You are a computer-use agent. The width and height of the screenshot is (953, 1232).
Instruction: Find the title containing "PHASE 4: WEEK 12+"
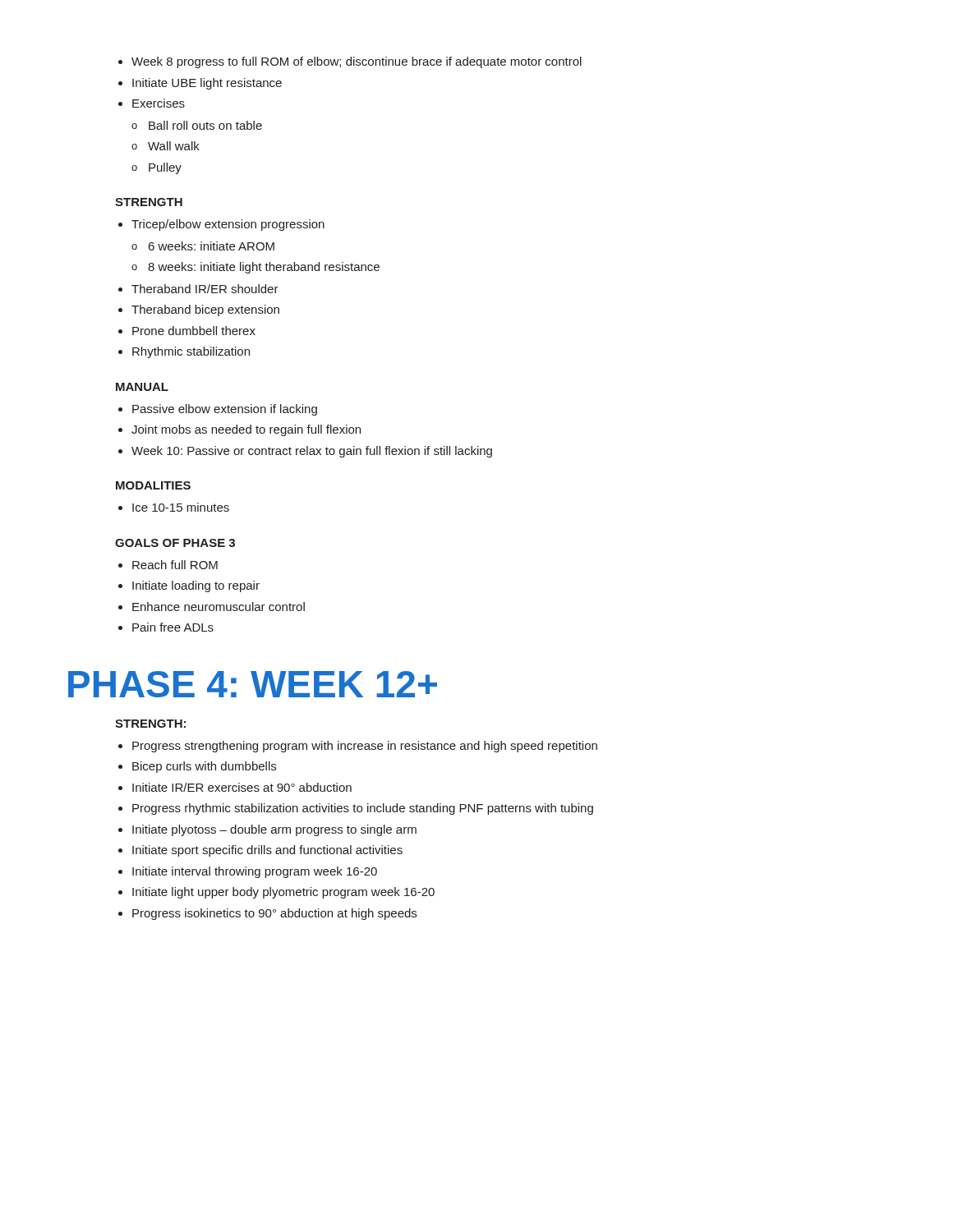click(x=252, y=684)
